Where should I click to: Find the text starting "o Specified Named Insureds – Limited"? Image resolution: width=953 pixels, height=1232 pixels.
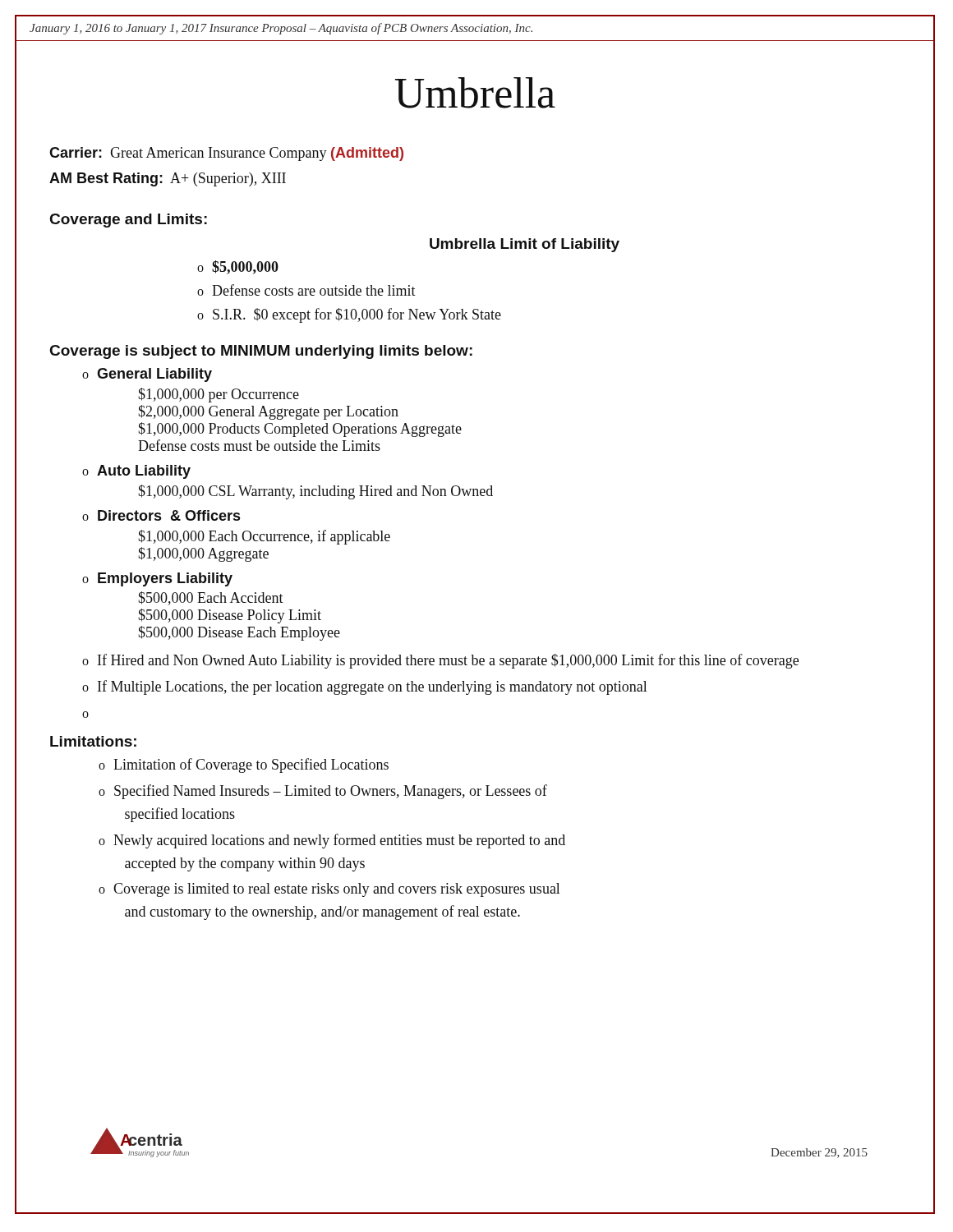point(323,803)
